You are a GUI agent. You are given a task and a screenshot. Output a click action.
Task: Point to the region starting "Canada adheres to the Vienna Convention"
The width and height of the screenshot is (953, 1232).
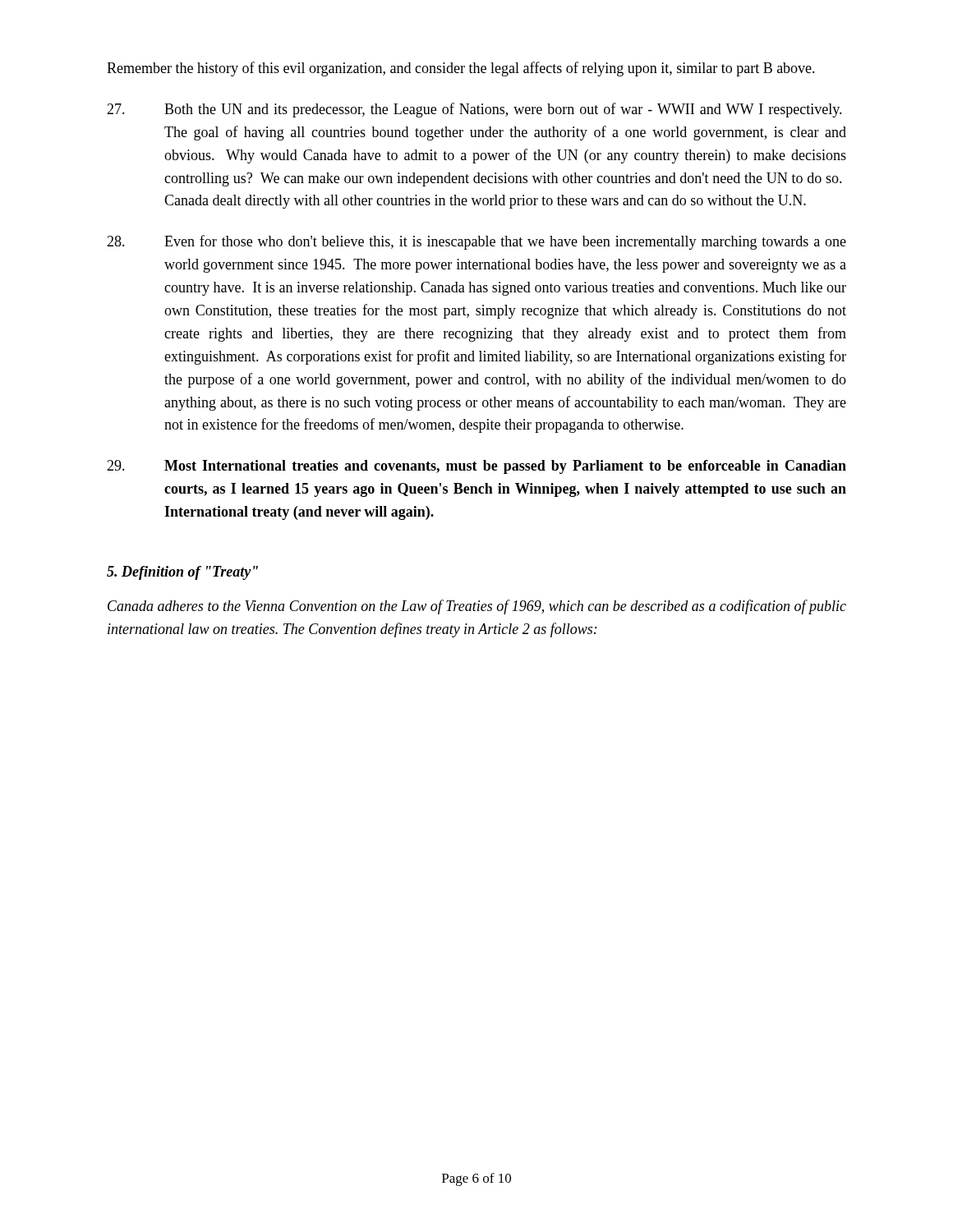[476, 618]
